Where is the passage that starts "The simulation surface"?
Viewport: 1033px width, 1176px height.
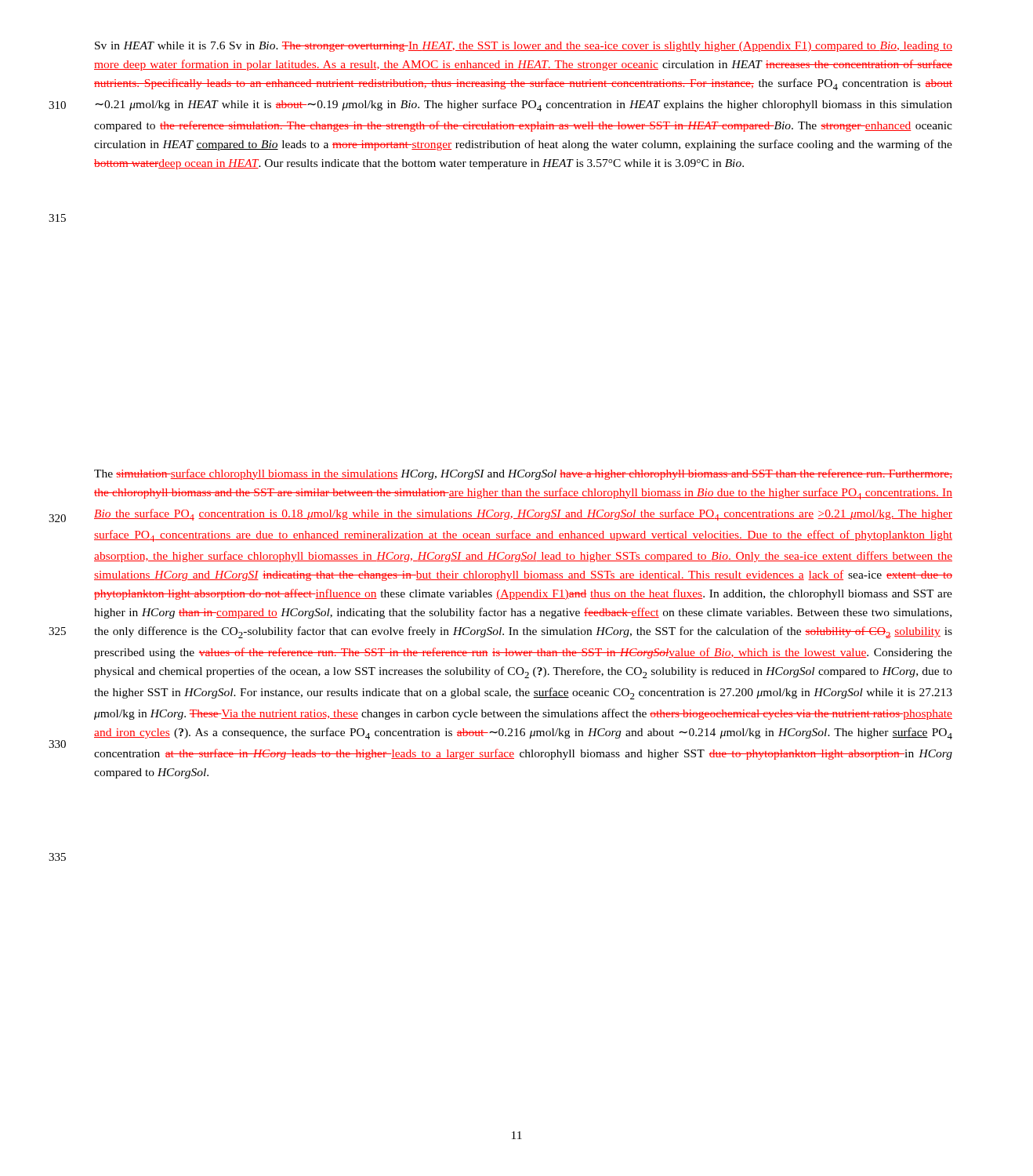tap(523, 623)
